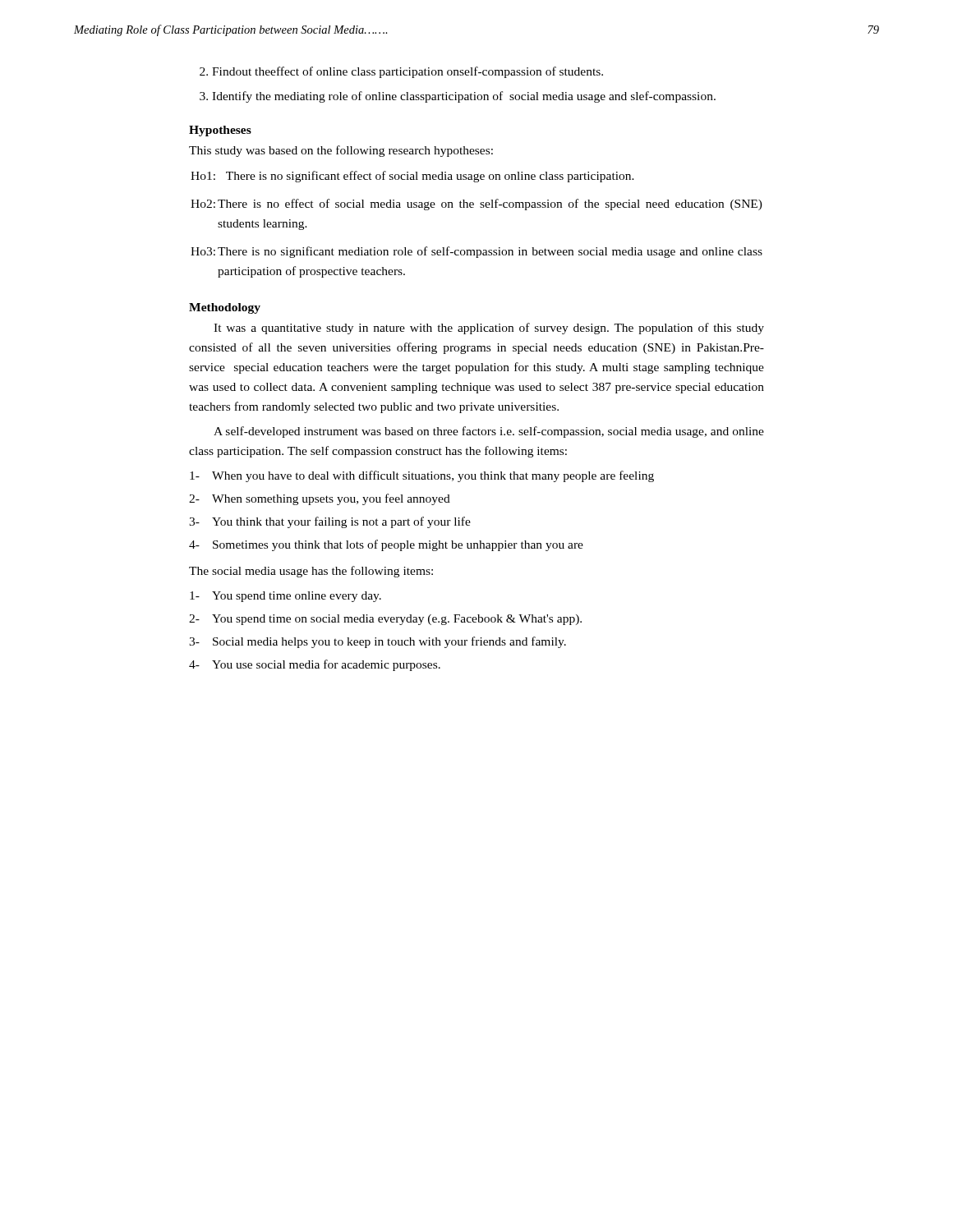This screenshot has width=953, height=1232.
Task: Where is the passage that starts "Ho3: There is no significant"?
Action: click(476, 261)
